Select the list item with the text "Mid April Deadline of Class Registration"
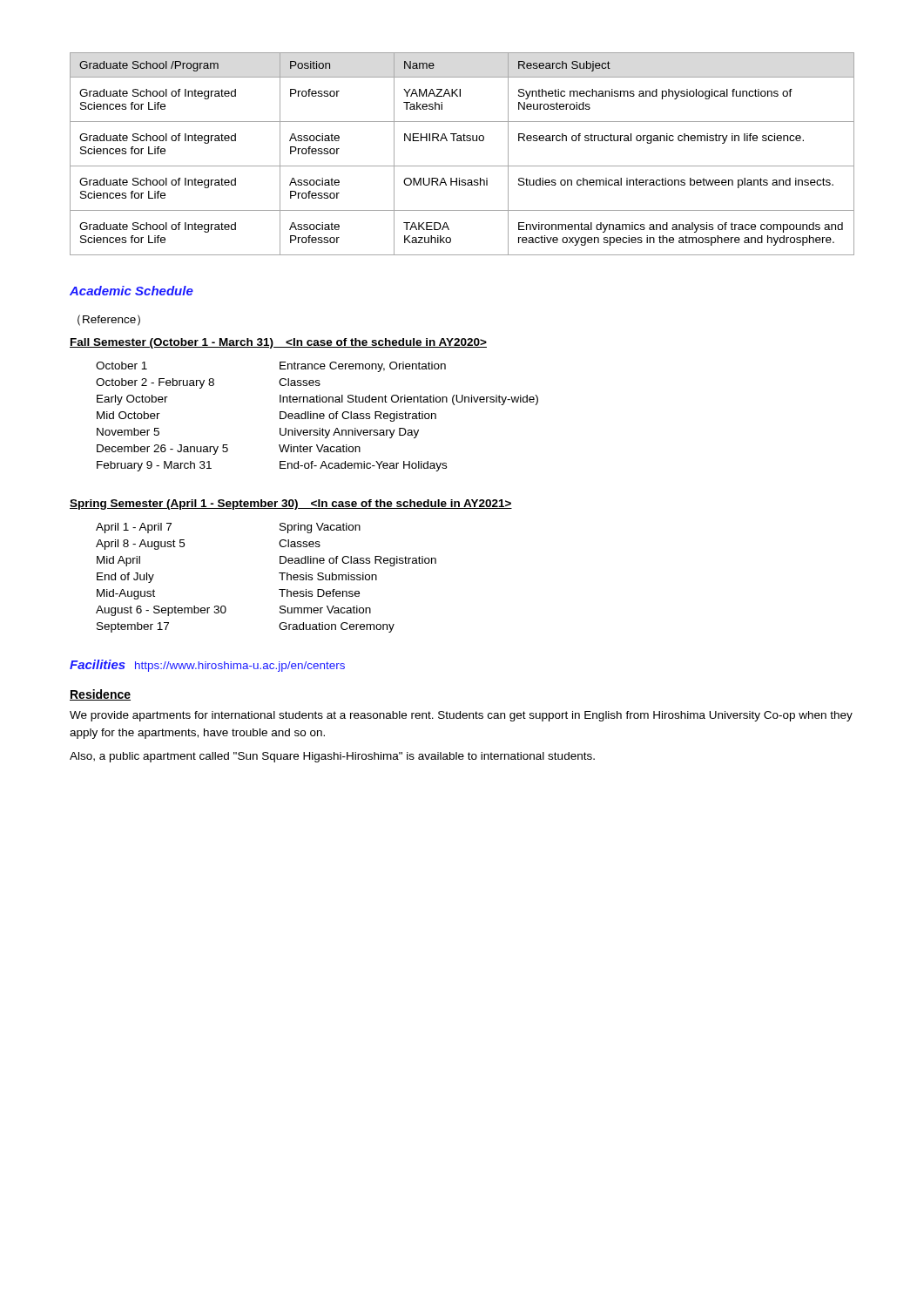924x1307 pixels. coord(124,561)
